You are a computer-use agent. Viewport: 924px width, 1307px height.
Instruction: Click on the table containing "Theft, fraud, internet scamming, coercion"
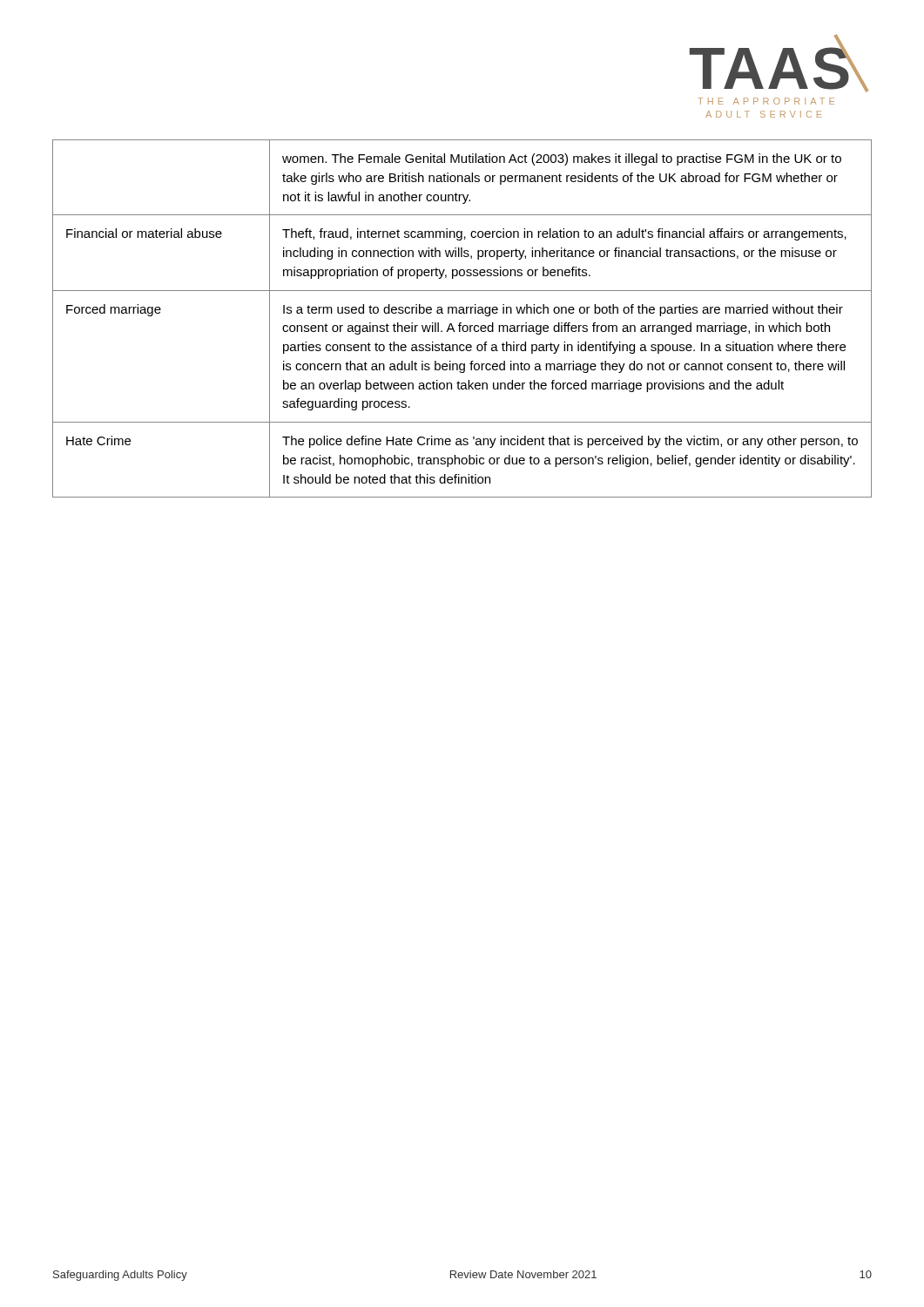click(462, 319)
